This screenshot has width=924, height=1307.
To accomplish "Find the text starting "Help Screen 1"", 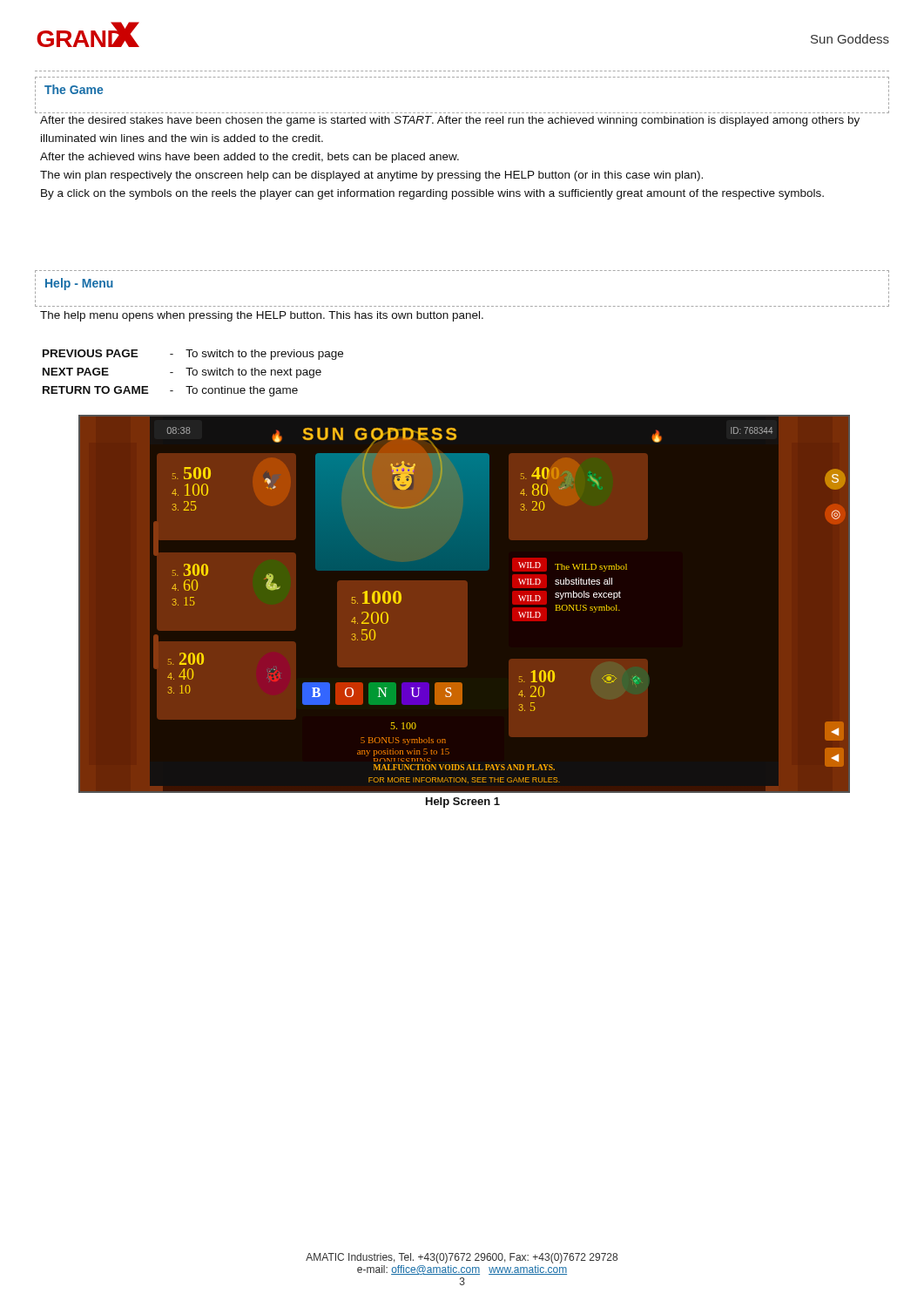I will [462, 801].
